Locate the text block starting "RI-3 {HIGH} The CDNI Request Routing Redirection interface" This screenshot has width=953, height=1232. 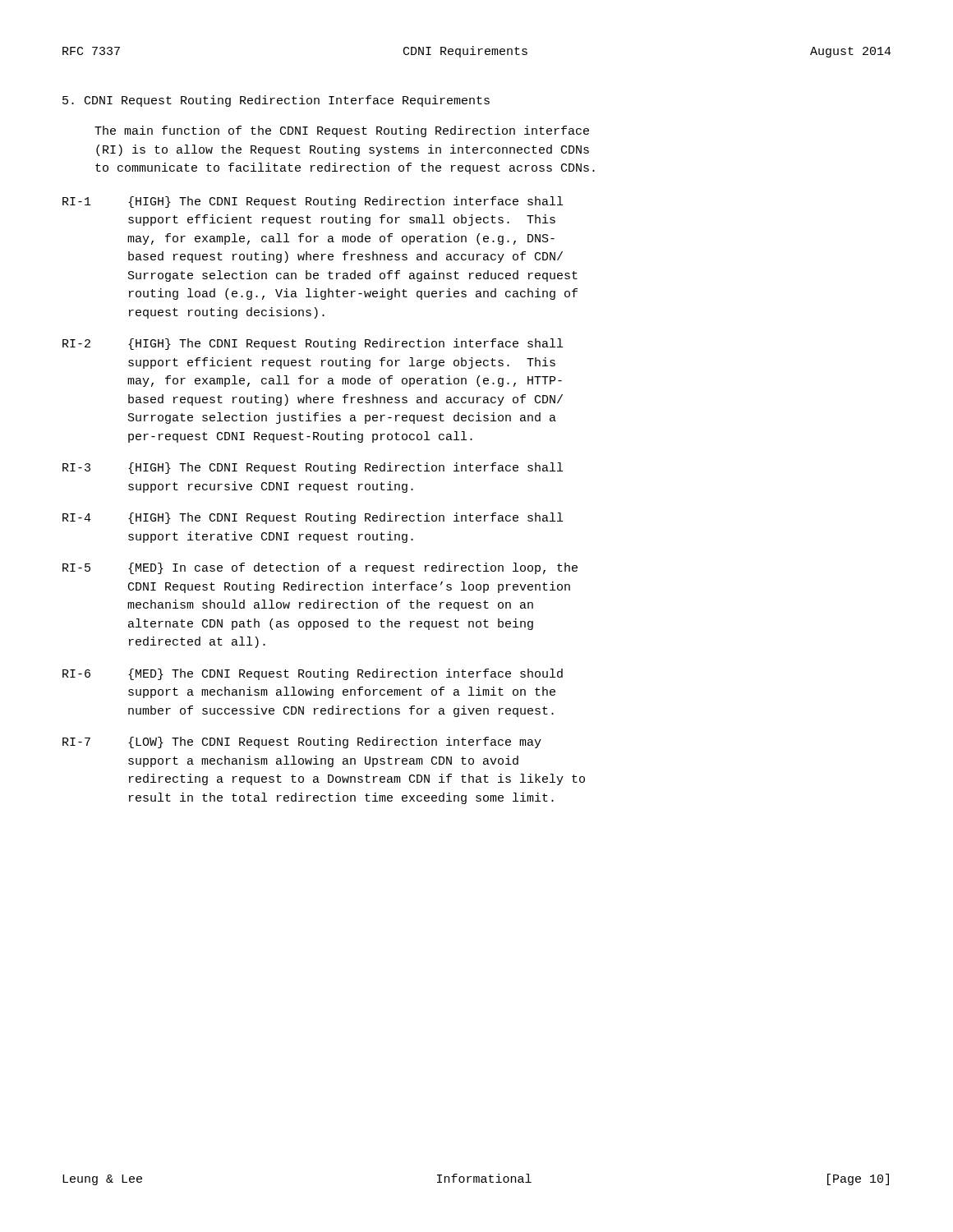476,478
